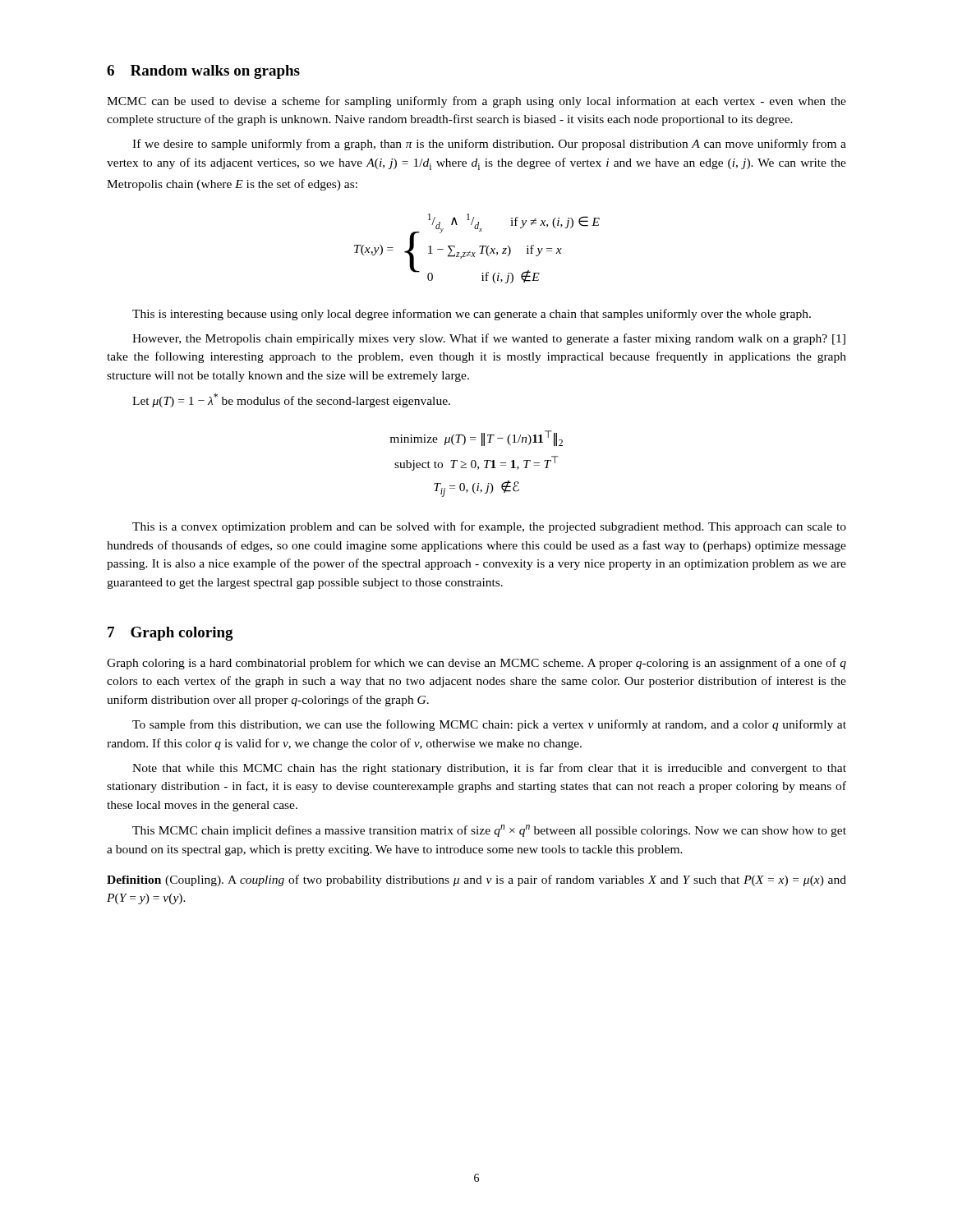Where is the passage that starts "Let μ(T) = 1 − λ*"?

pos(292,400)
